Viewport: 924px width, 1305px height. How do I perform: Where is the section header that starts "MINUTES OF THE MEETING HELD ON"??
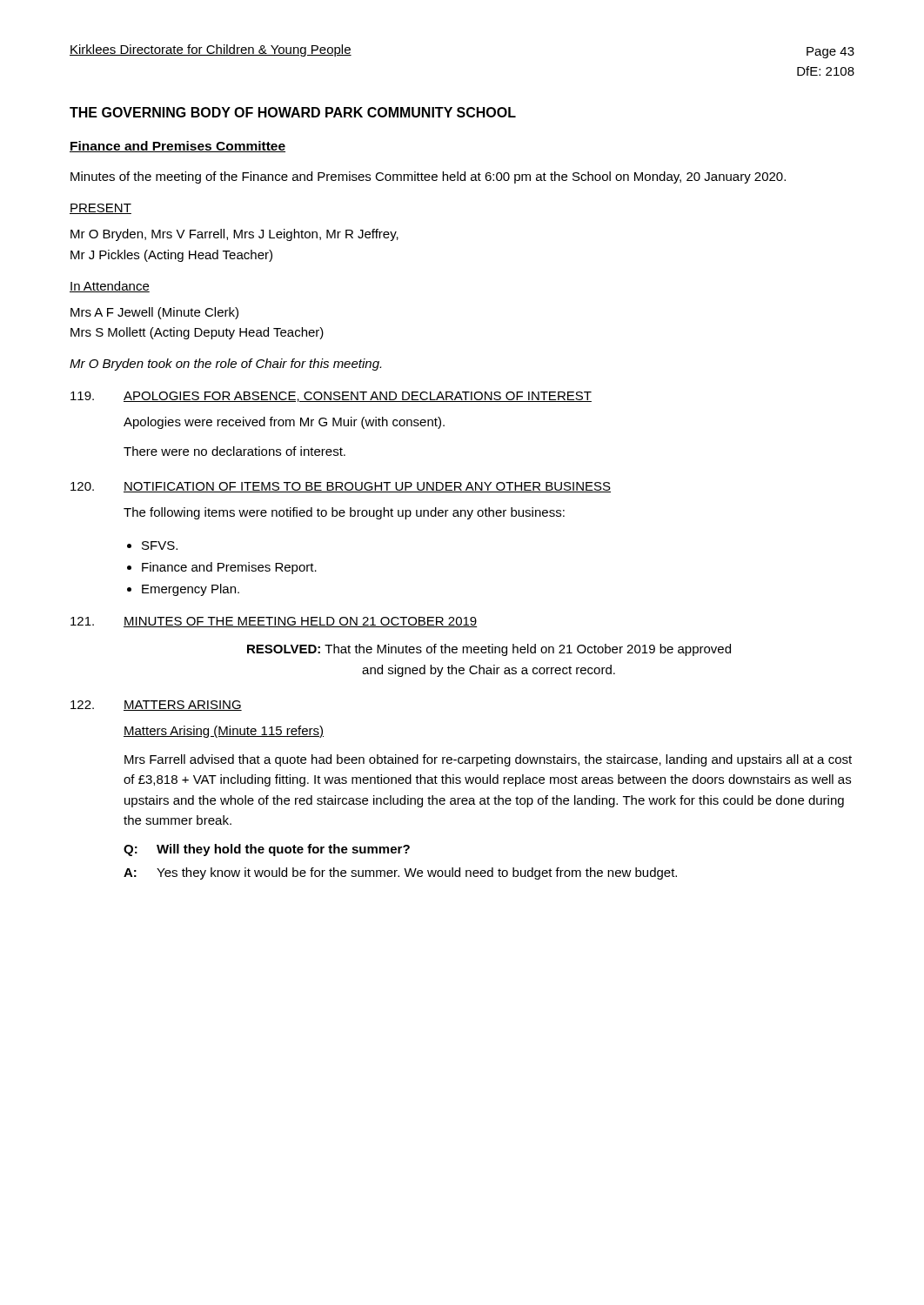[x=300, y=621]
